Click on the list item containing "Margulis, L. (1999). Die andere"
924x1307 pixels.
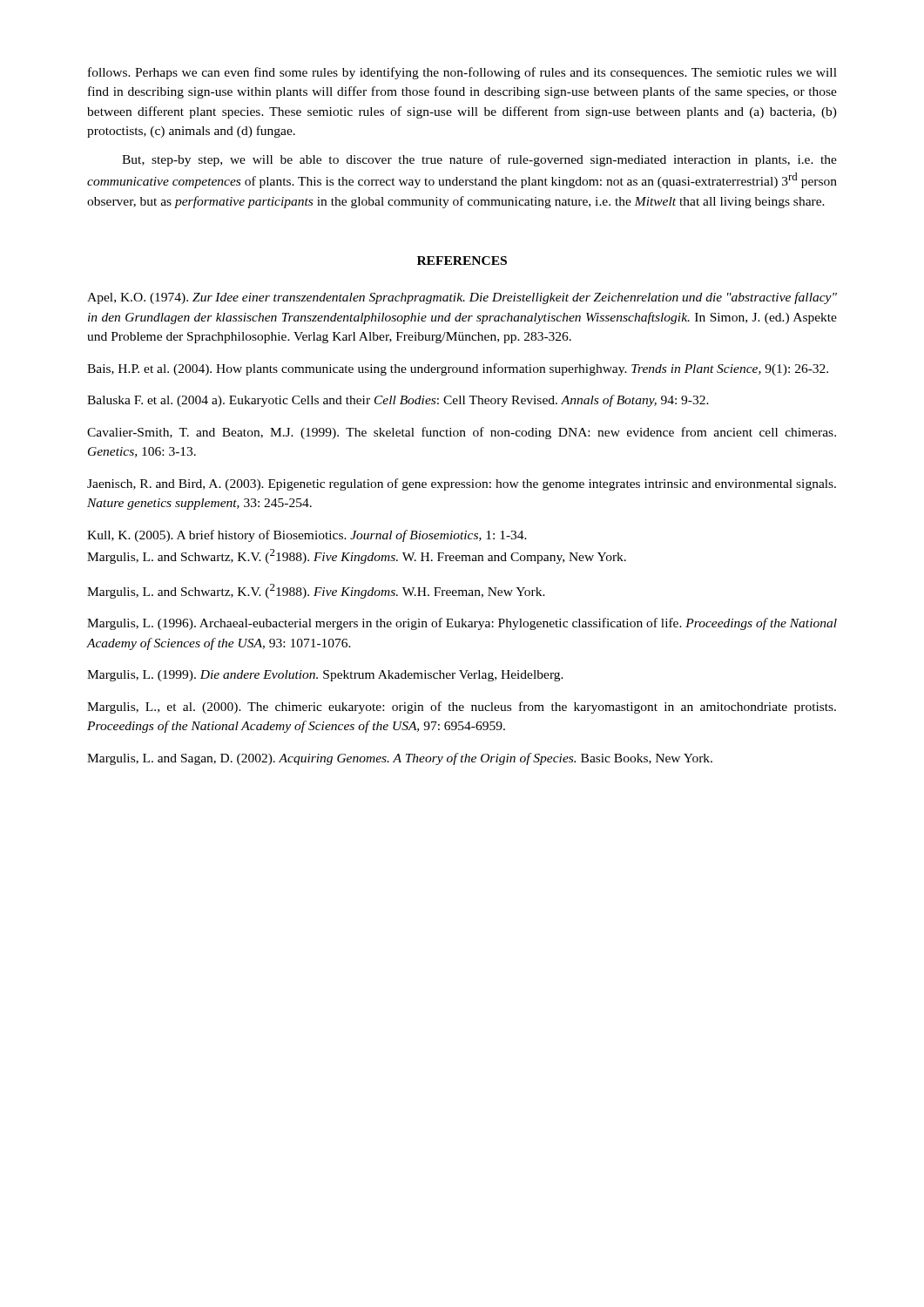[325, 674]
